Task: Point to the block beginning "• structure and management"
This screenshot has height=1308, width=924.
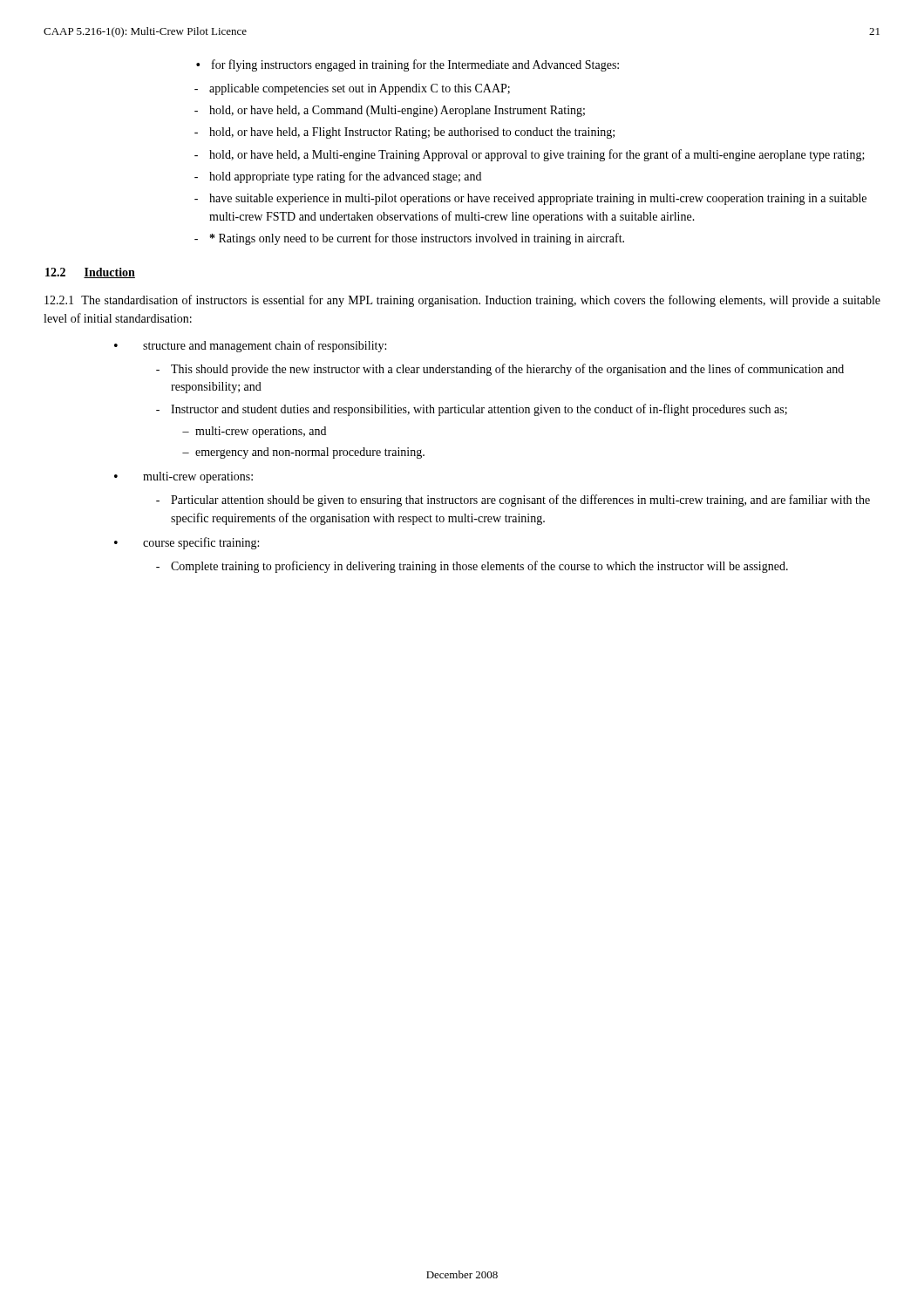Action: [250, 346]
